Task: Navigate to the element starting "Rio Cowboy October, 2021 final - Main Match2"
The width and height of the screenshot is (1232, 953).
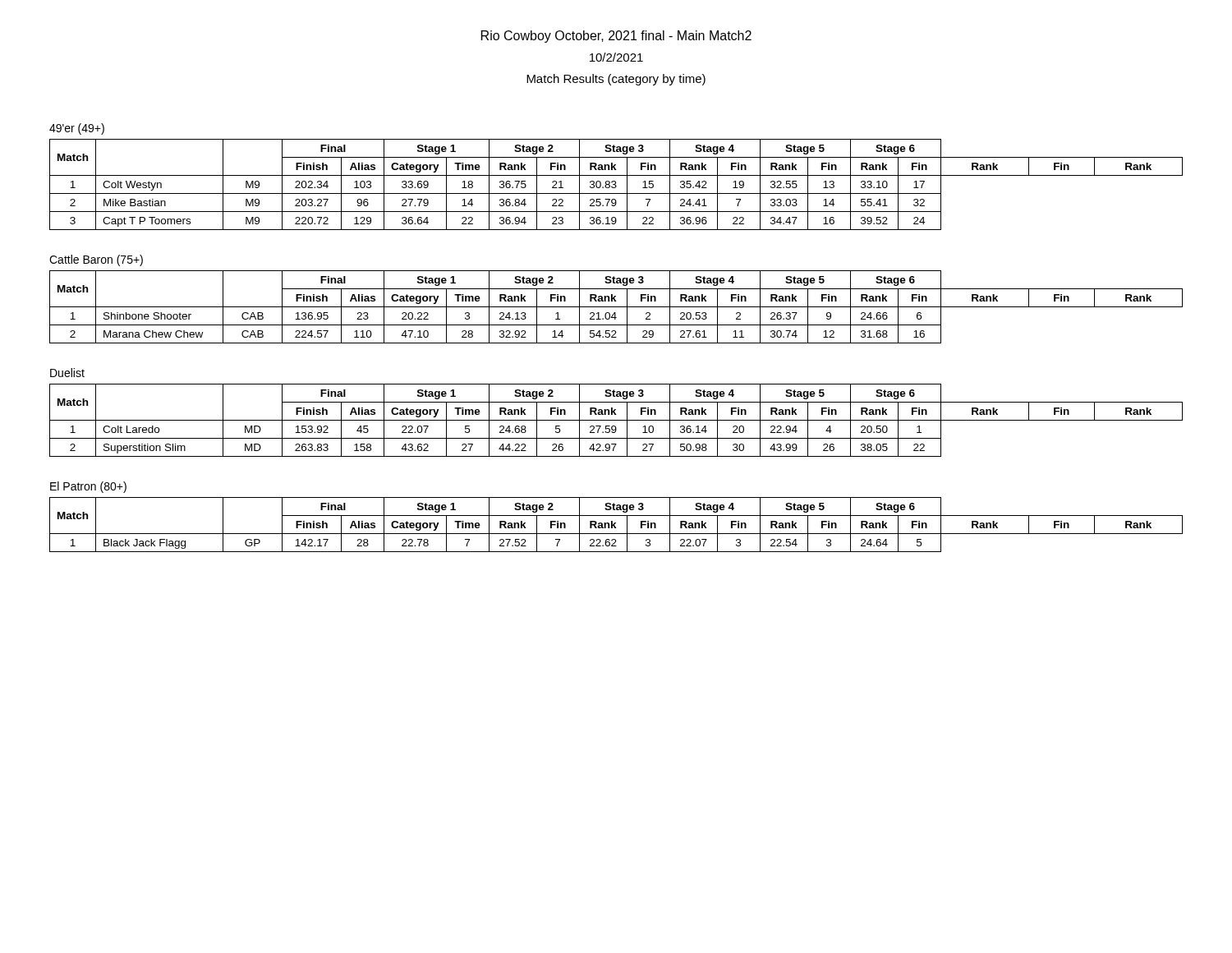Action: click(x=616, y=57)
